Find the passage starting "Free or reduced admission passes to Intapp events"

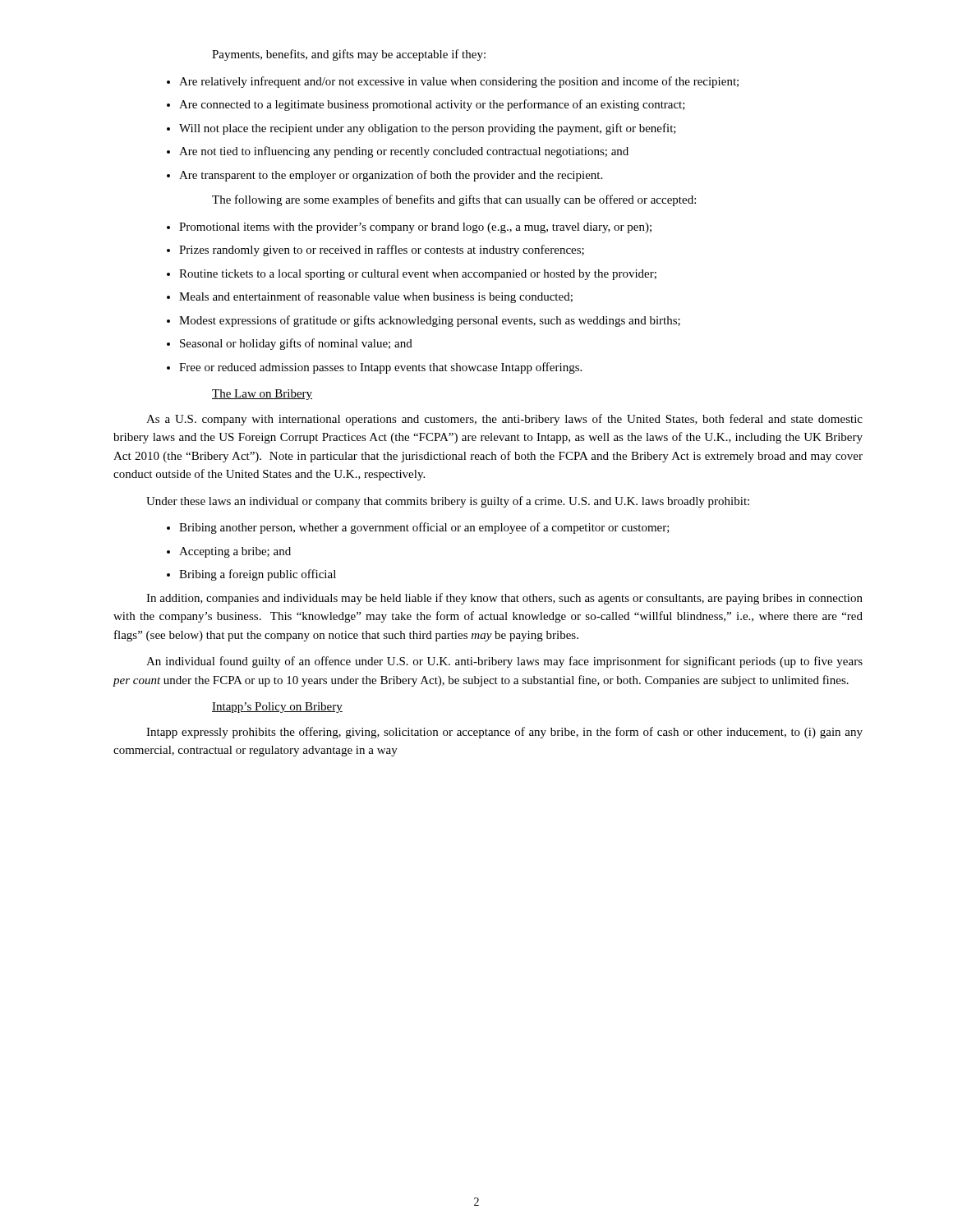click(x=521, y=367)
